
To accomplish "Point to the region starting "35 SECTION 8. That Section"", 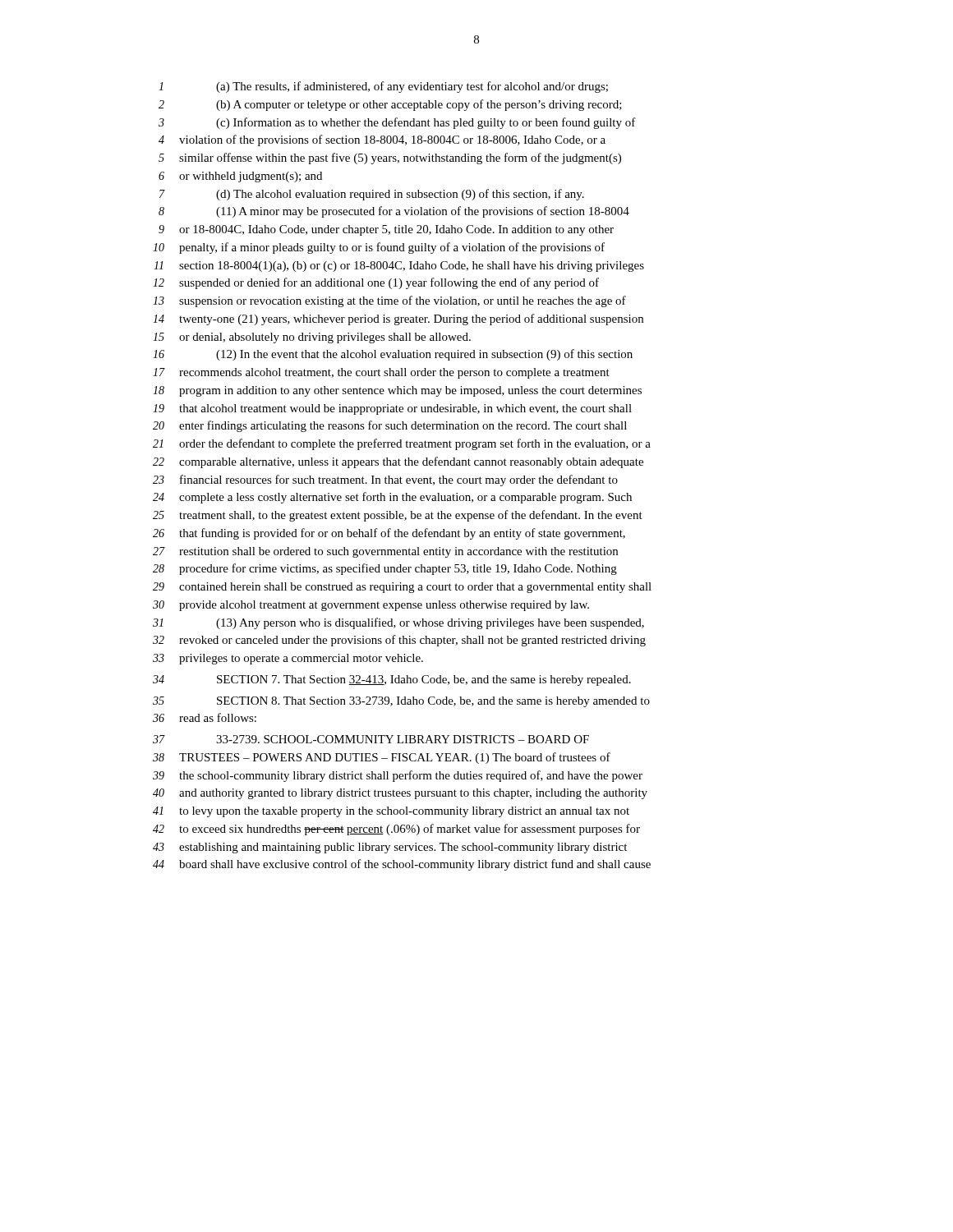I will pos(504,701).
